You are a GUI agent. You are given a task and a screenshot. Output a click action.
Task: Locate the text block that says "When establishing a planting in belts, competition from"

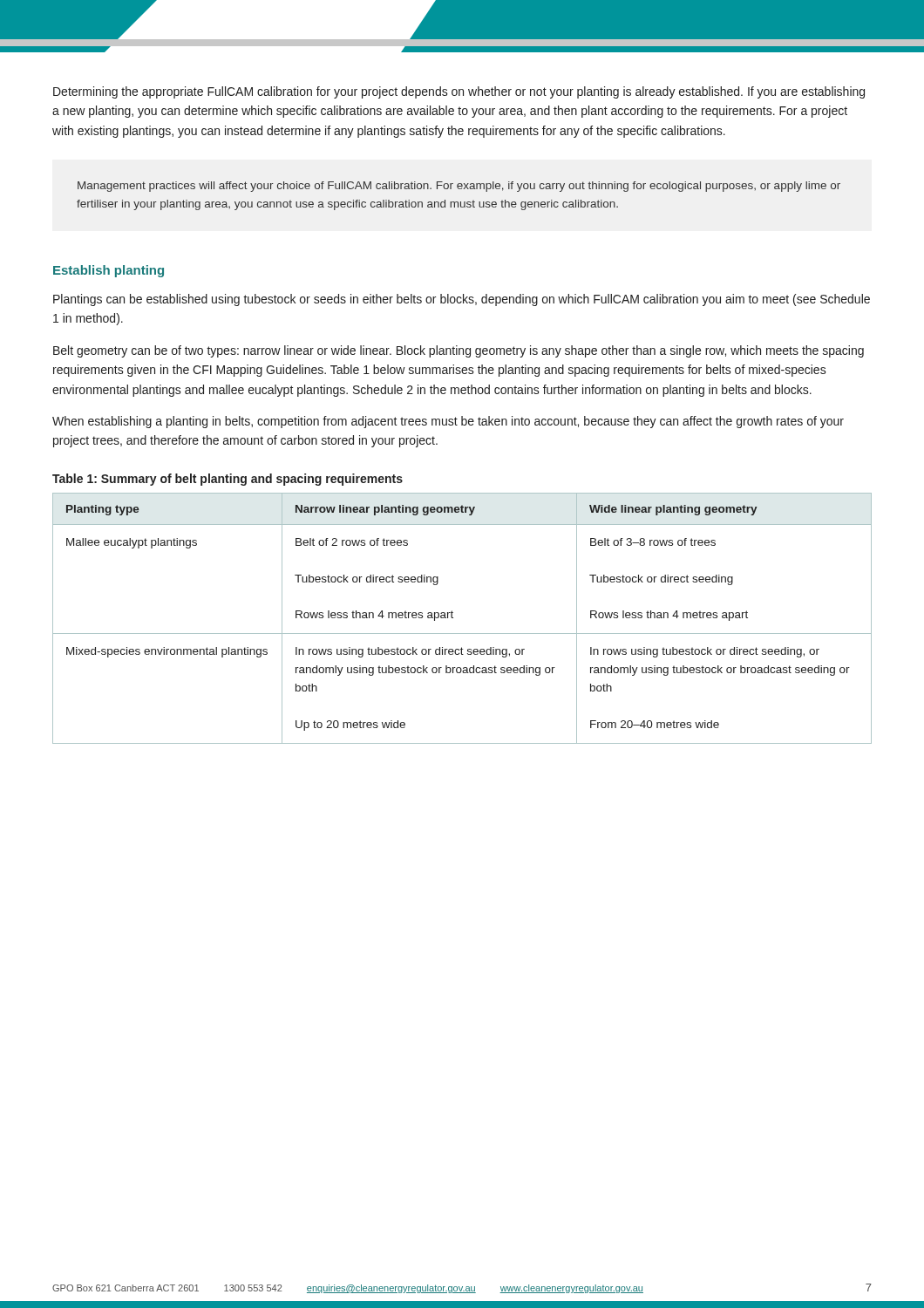pos(462,431)
